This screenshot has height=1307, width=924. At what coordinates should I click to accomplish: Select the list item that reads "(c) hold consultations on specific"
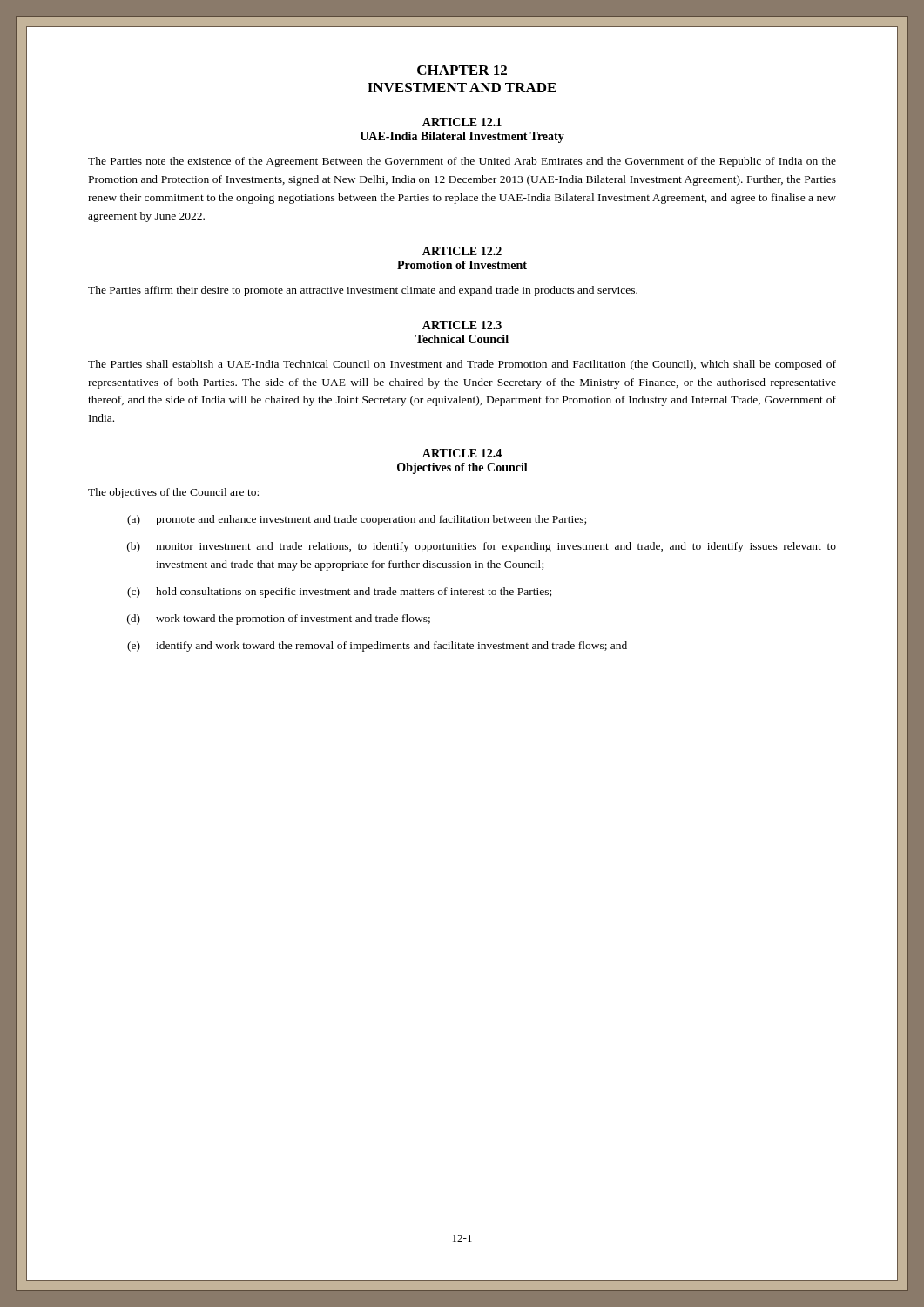462,592
